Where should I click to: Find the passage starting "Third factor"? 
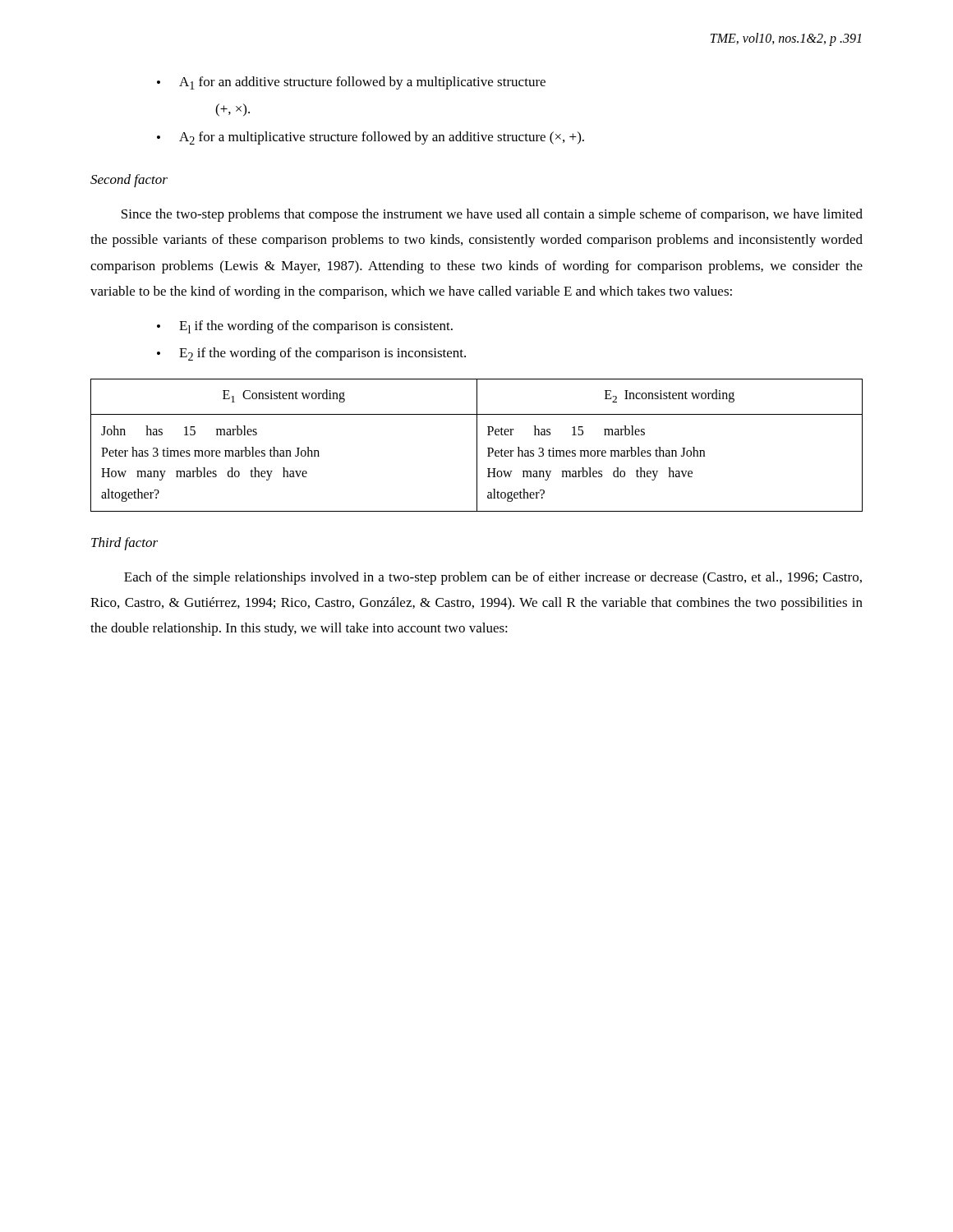pos(124,542)
